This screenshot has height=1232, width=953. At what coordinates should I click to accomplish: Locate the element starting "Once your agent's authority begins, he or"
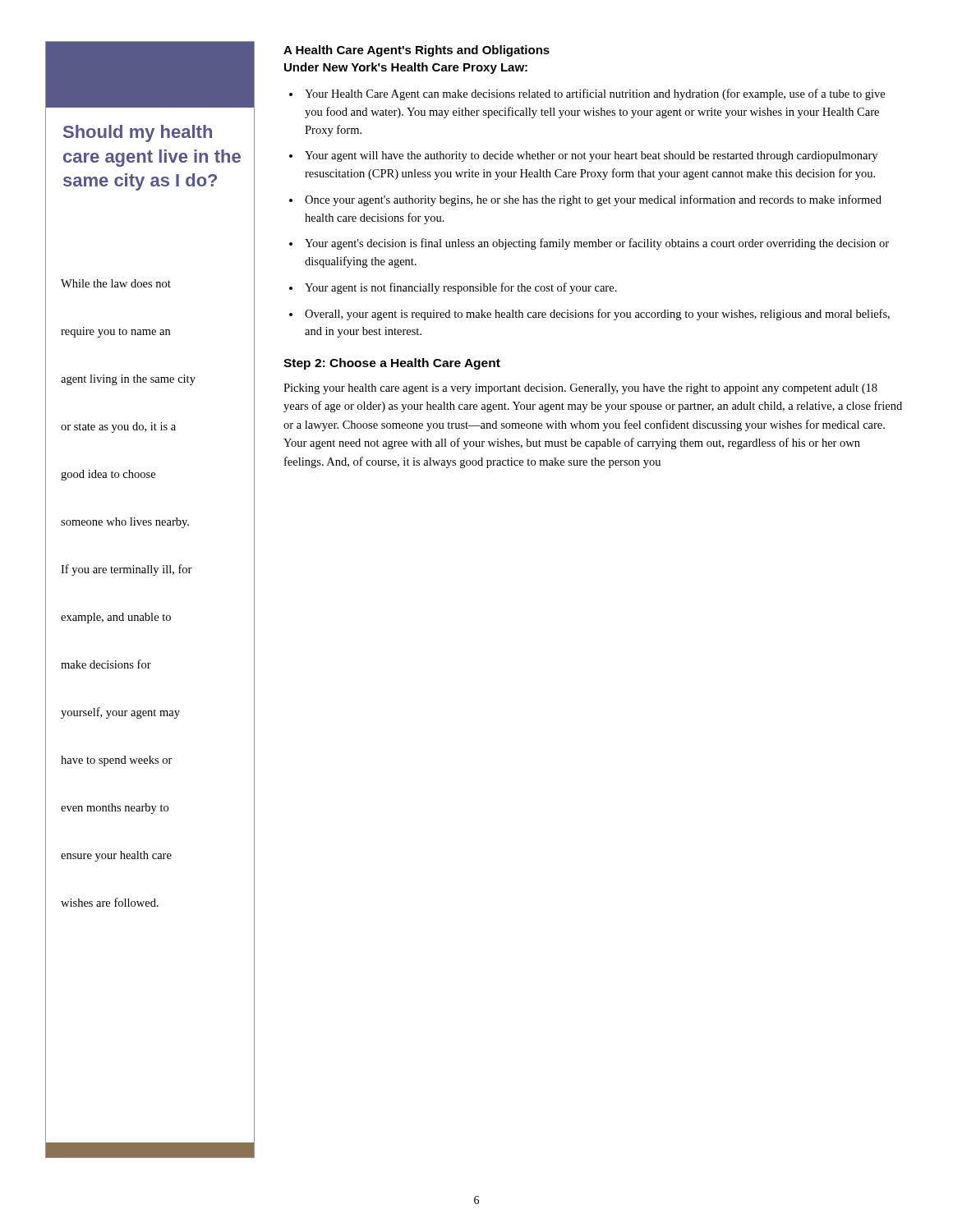593,208
